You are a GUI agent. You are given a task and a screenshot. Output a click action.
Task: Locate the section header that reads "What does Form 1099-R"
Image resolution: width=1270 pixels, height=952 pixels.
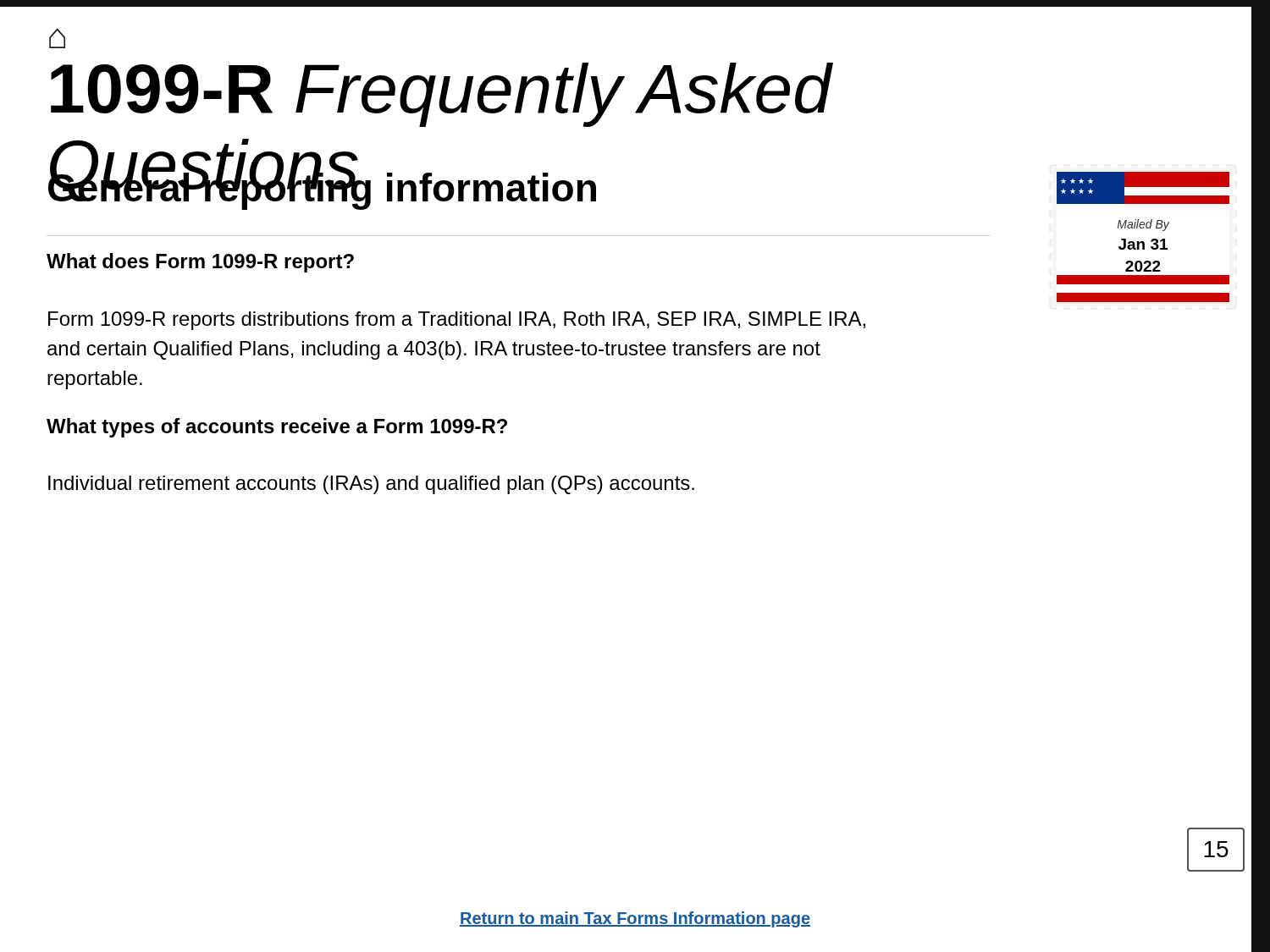pyautogui.click(x=200, y=263)
